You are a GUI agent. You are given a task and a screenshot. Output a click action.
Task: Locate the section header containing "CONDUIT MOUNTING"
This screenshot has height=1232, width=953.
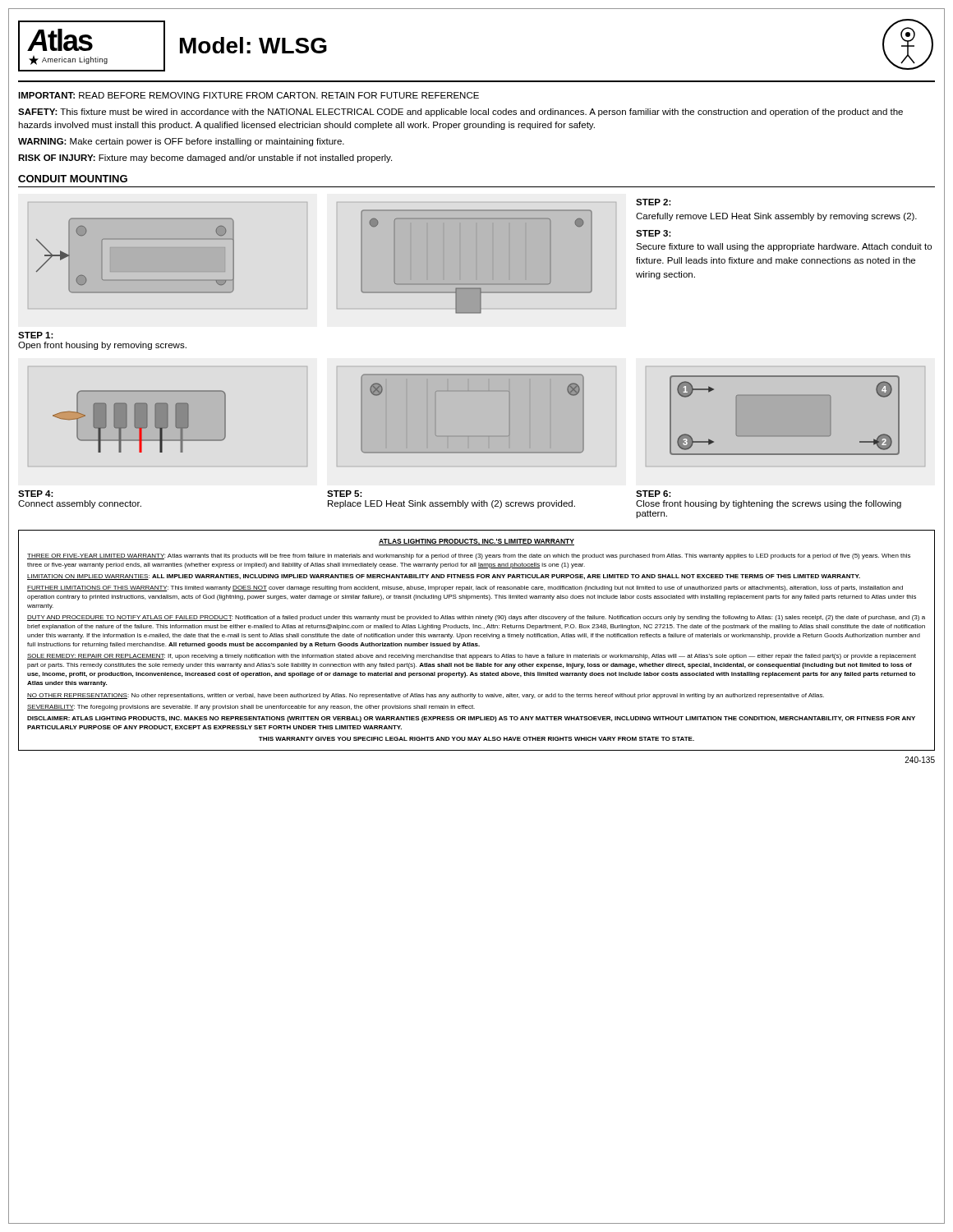pos(73,179)
